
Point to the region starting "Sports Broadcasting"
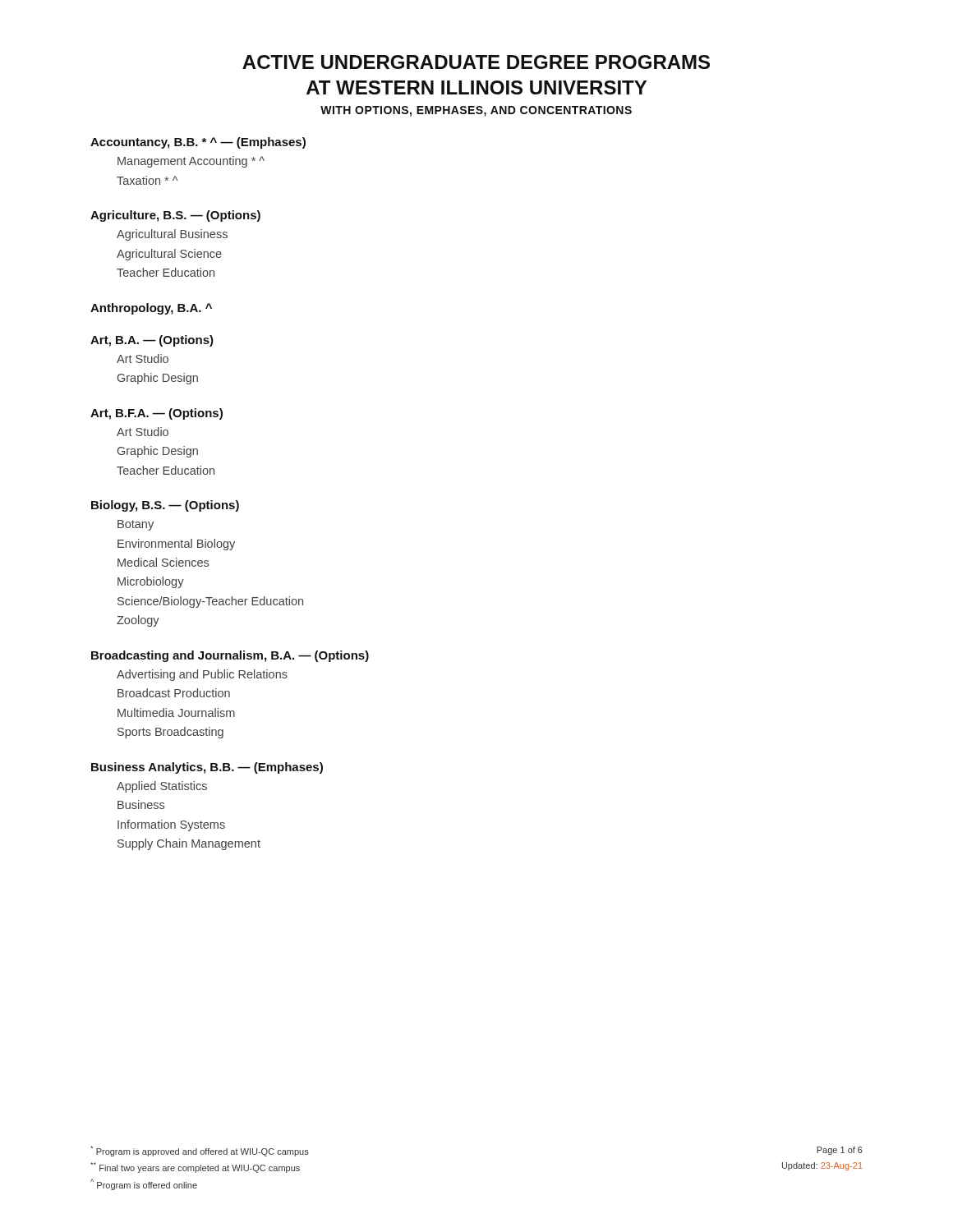pyautogui.click(x=170, y=732)
